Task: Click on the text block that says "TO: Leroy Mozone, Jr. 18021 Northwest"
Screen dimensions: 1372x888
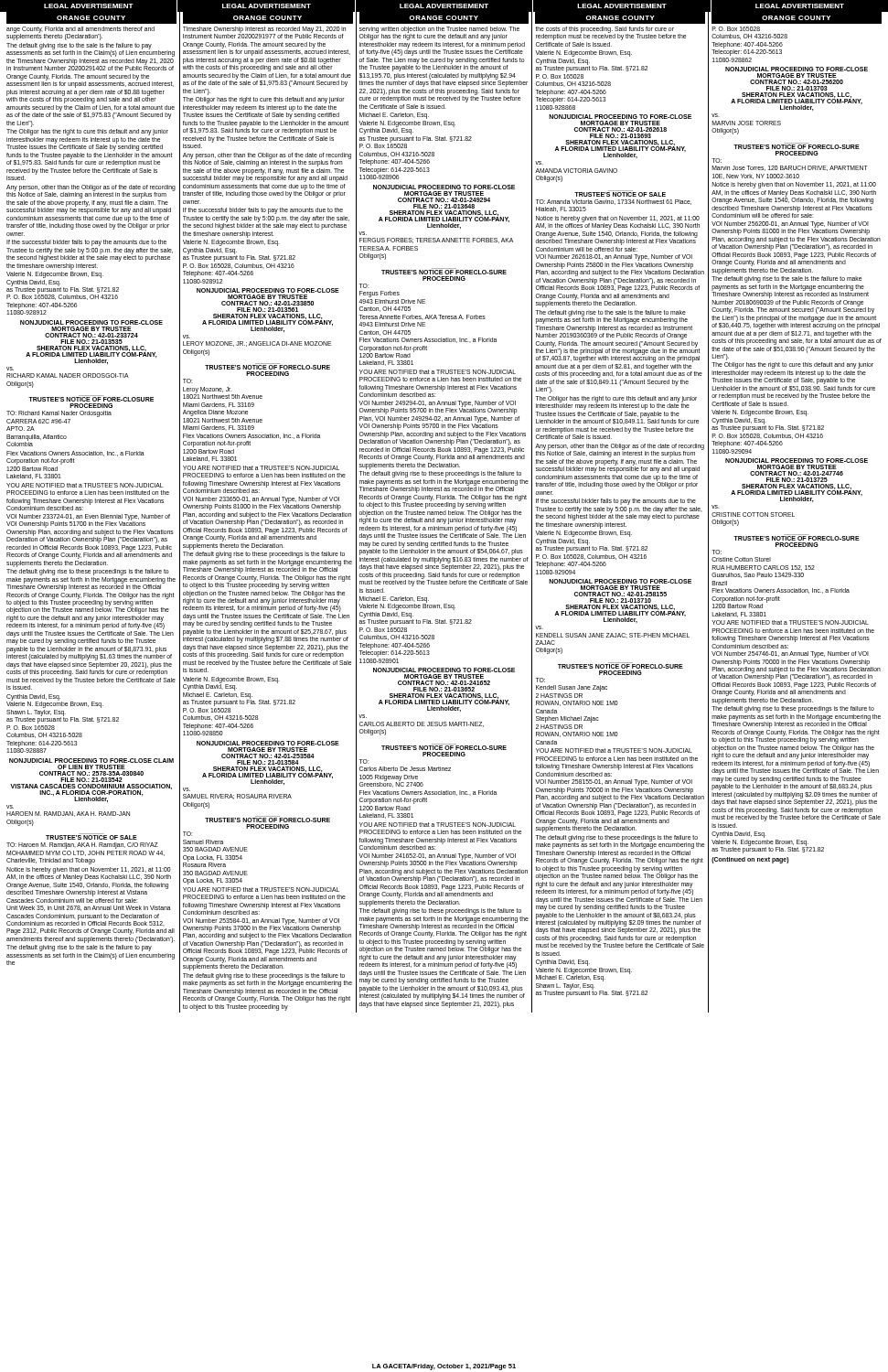Action: [268, 558]
